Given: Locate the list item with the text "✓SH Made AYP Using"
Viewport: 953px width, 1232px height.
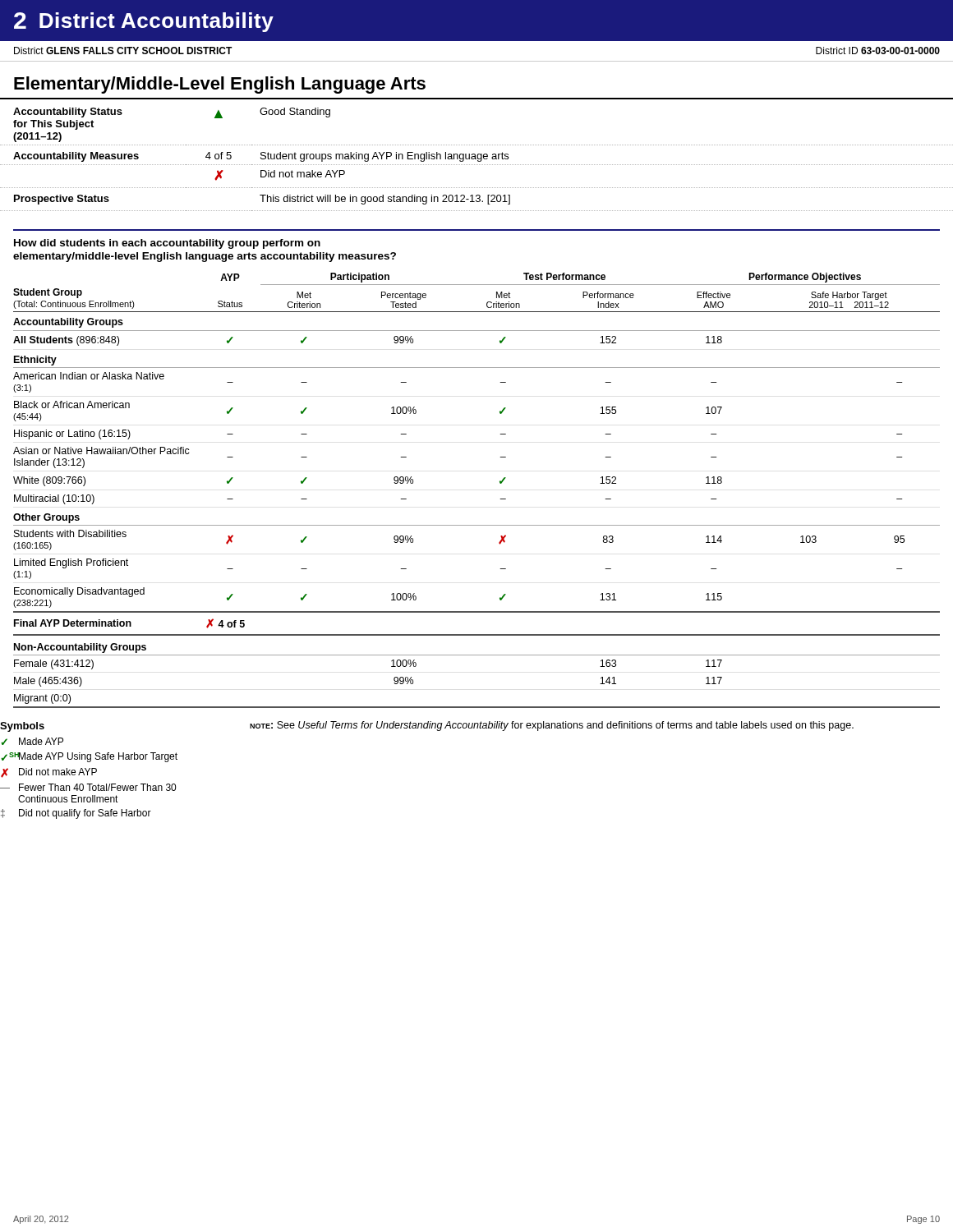Looking at the screenshot, I should [89, 757].
